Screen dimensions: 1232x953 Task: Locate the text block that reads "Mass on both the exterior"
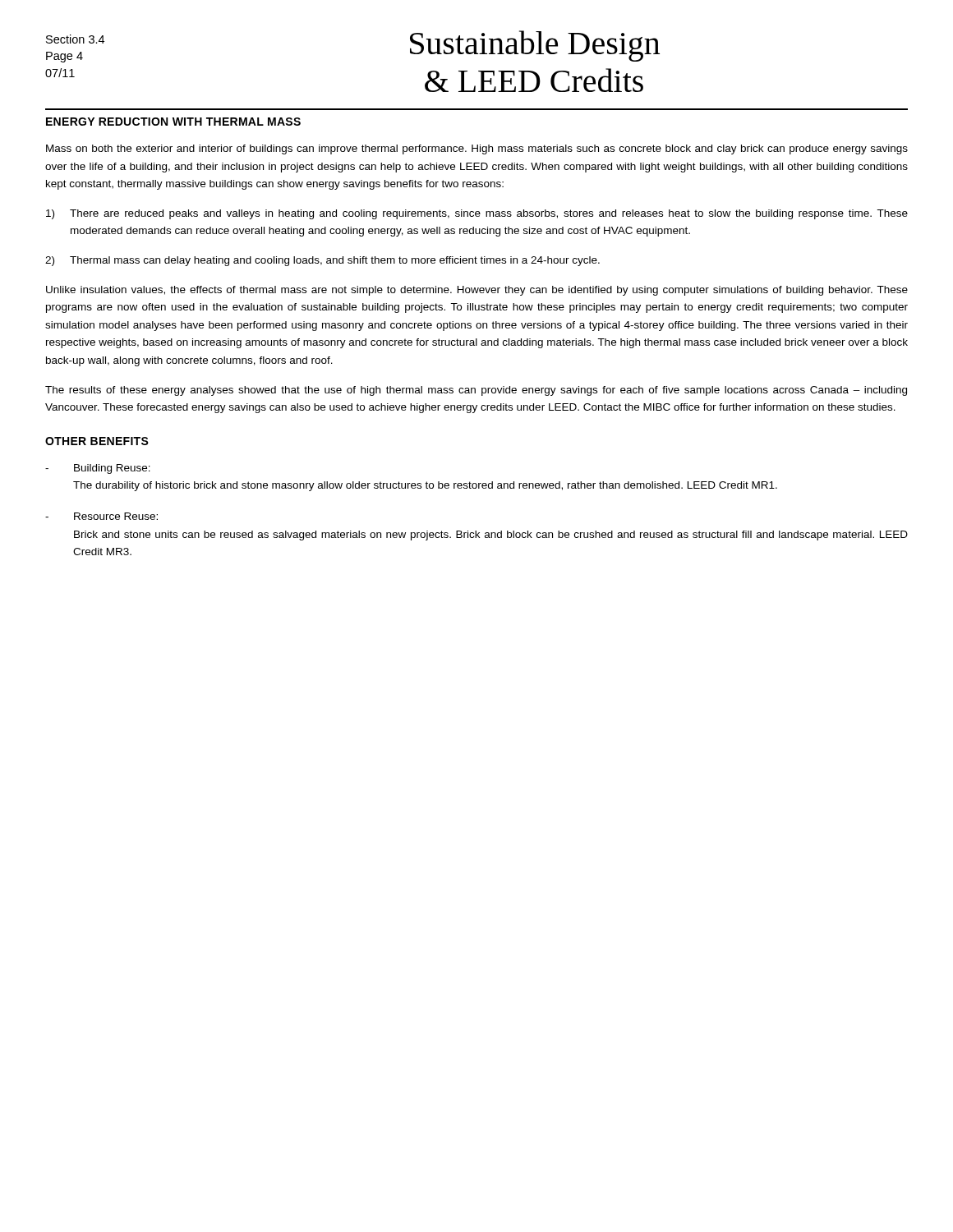(x=476, y=166)
